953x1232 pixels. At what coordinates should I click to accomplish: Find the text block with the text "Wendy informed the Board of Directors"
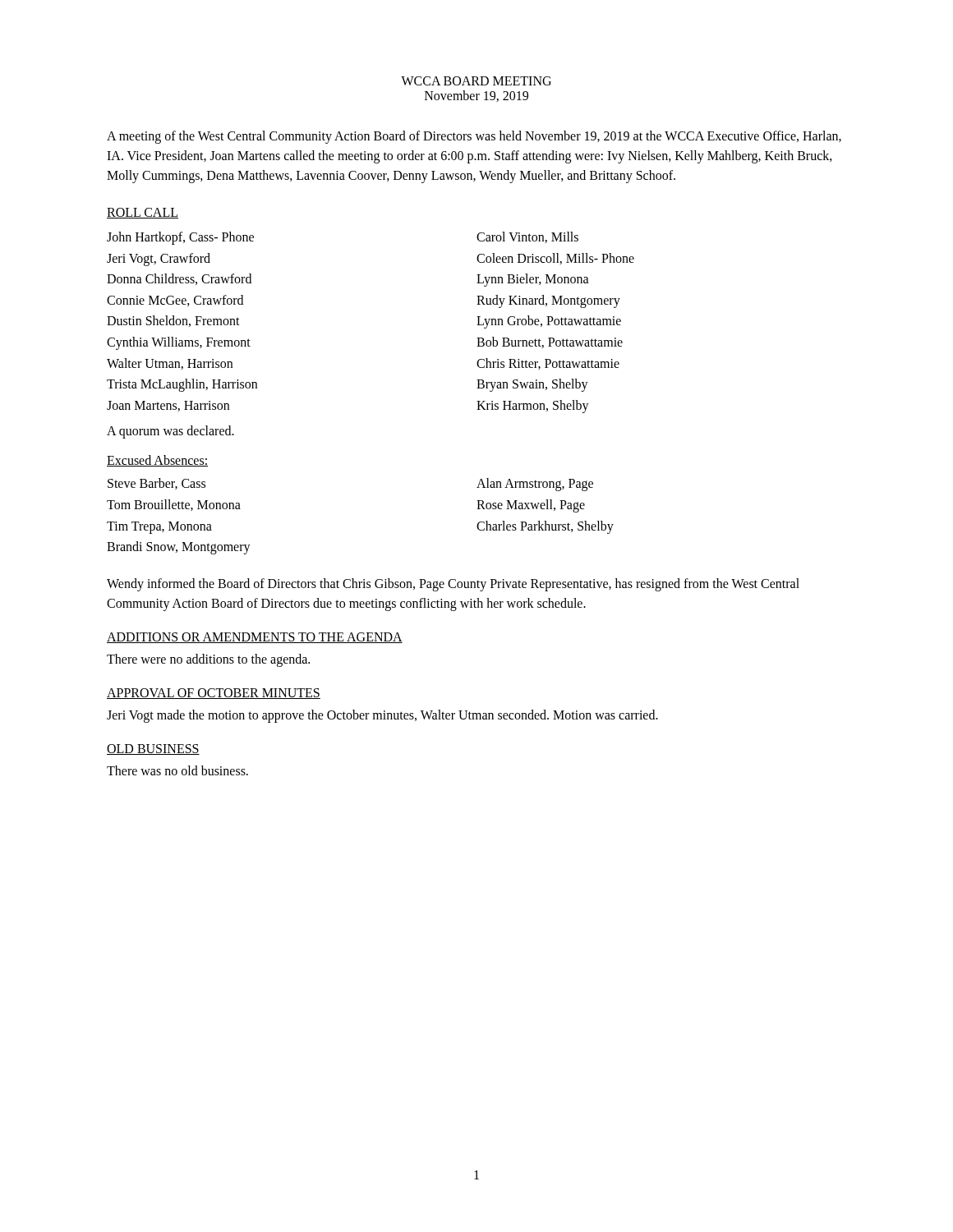point(453,593)
